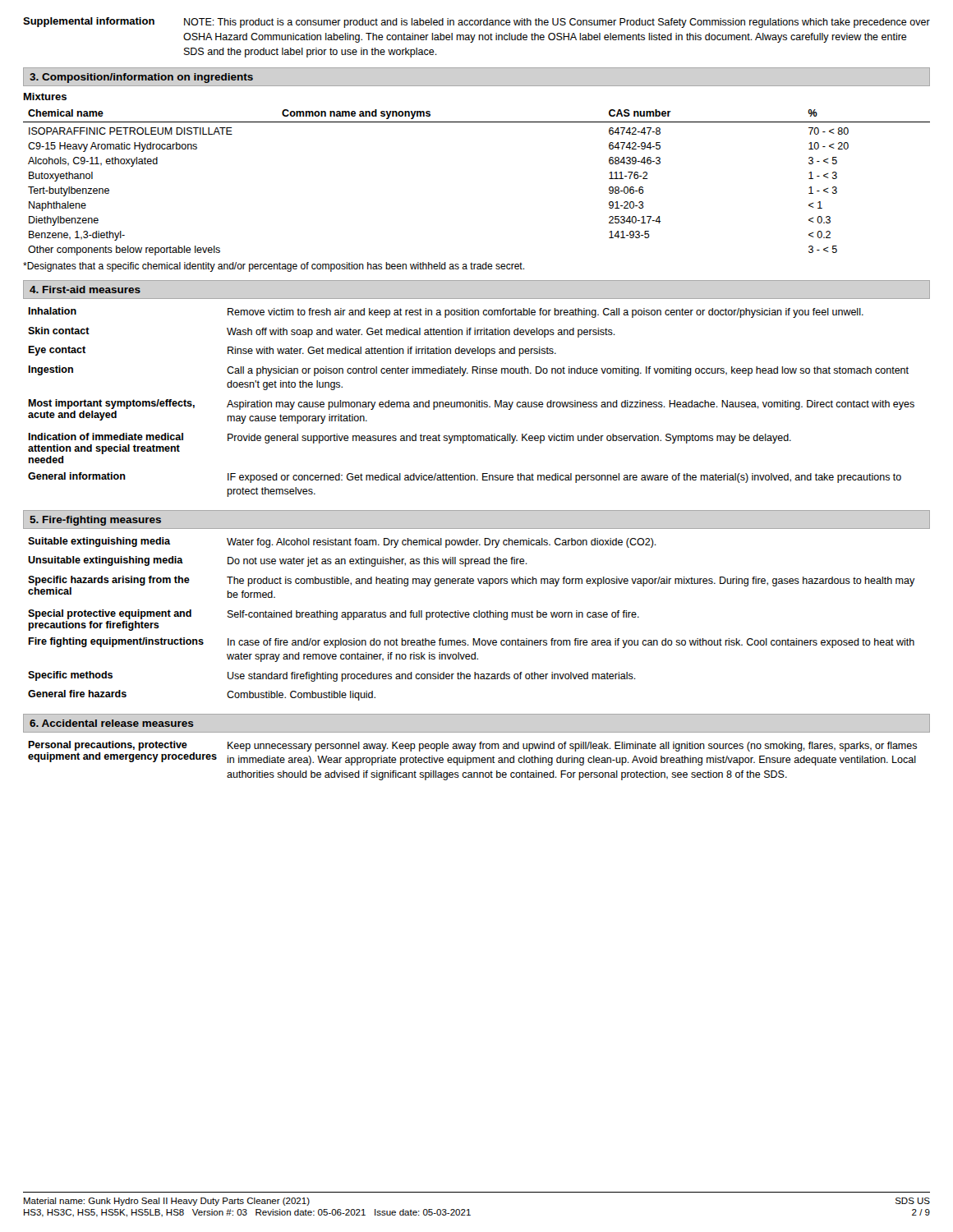The image size is (953, 1232).
Task: Click the passage that begins "Special protective equipment and precautions for"
Action: (476, 619)
